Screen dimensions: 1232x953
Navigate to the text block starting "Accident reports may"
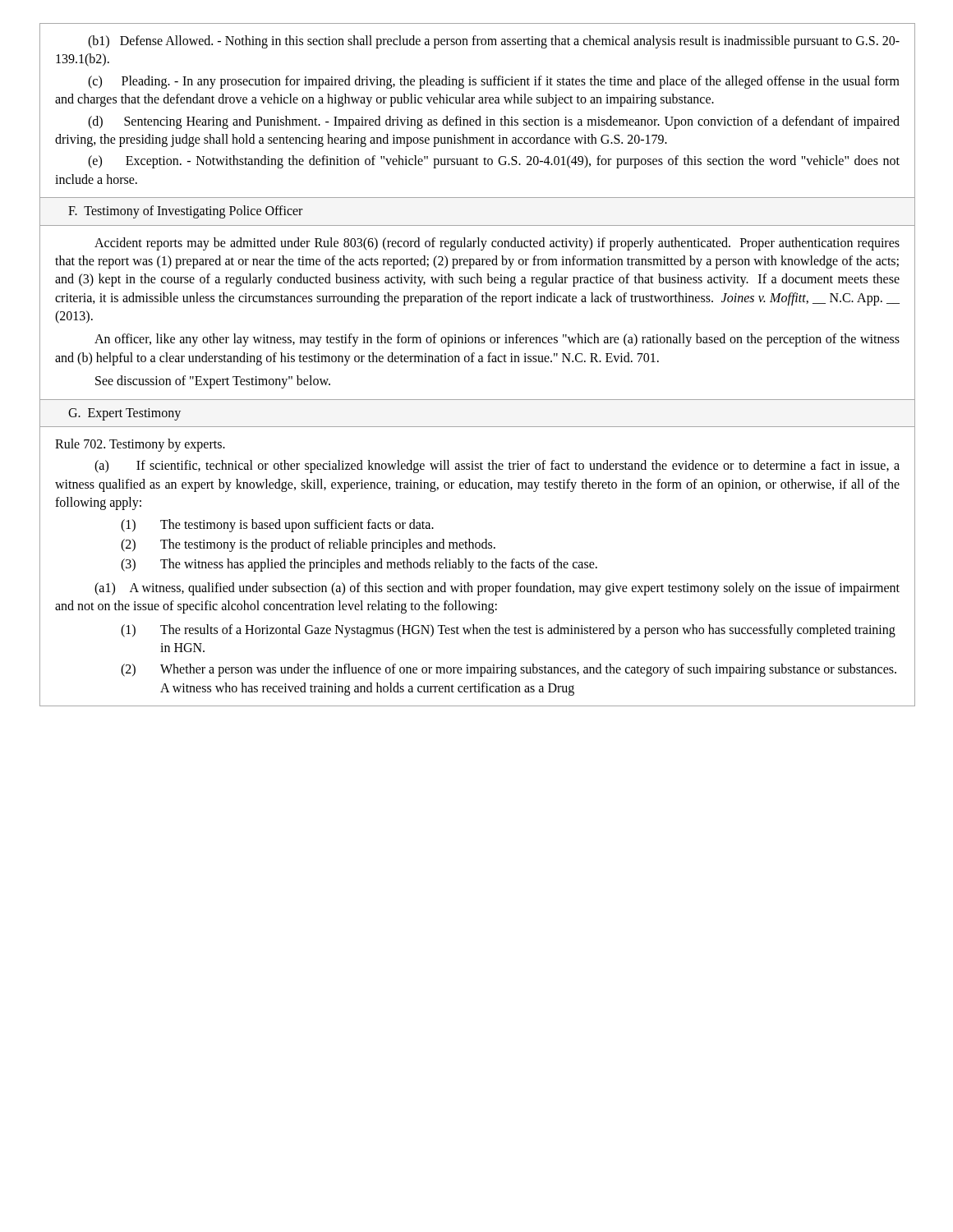coord(477,279)
